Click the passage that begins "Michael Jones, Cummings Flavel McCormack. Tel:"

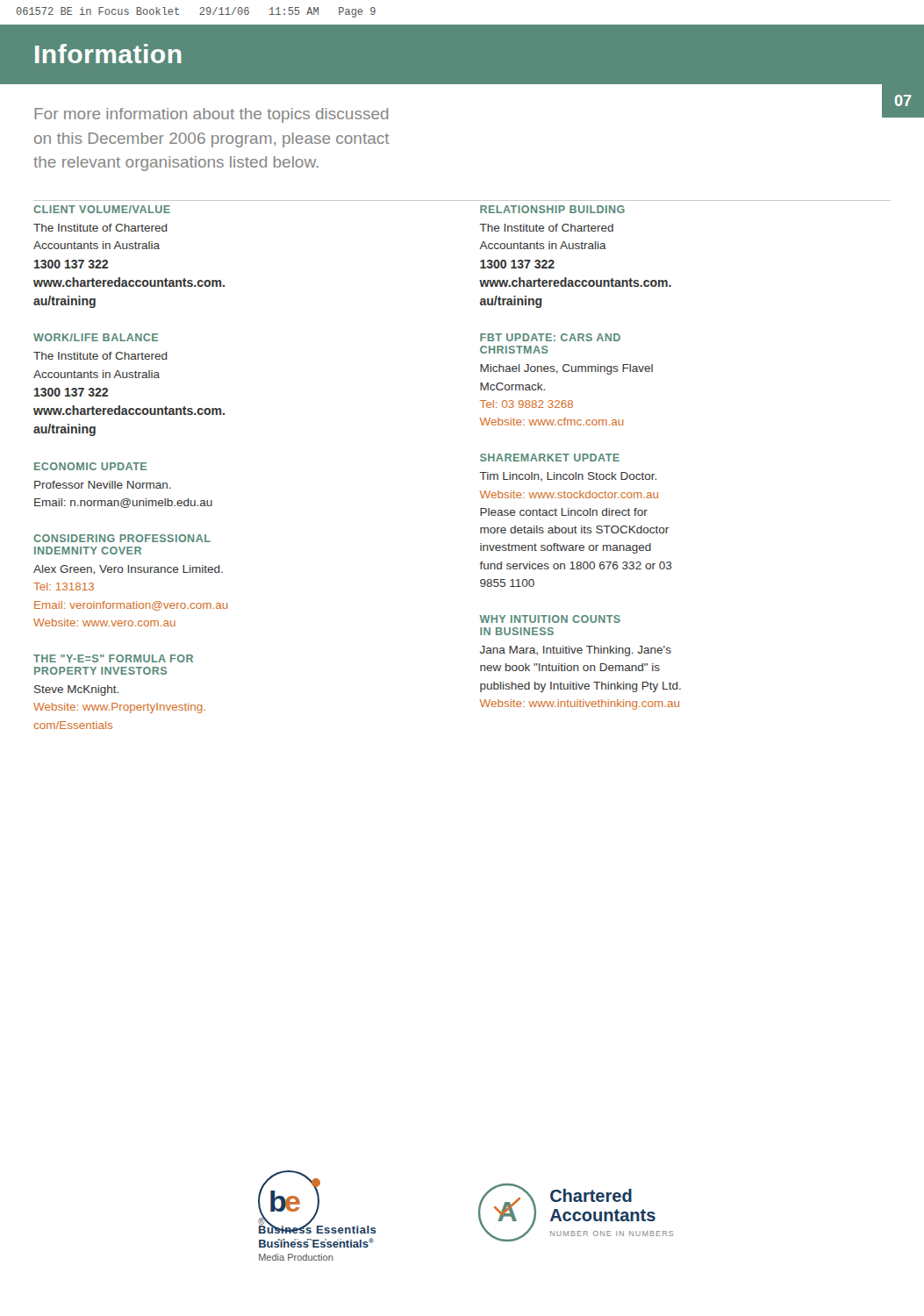pyautogui.click(x=566, y=395)
